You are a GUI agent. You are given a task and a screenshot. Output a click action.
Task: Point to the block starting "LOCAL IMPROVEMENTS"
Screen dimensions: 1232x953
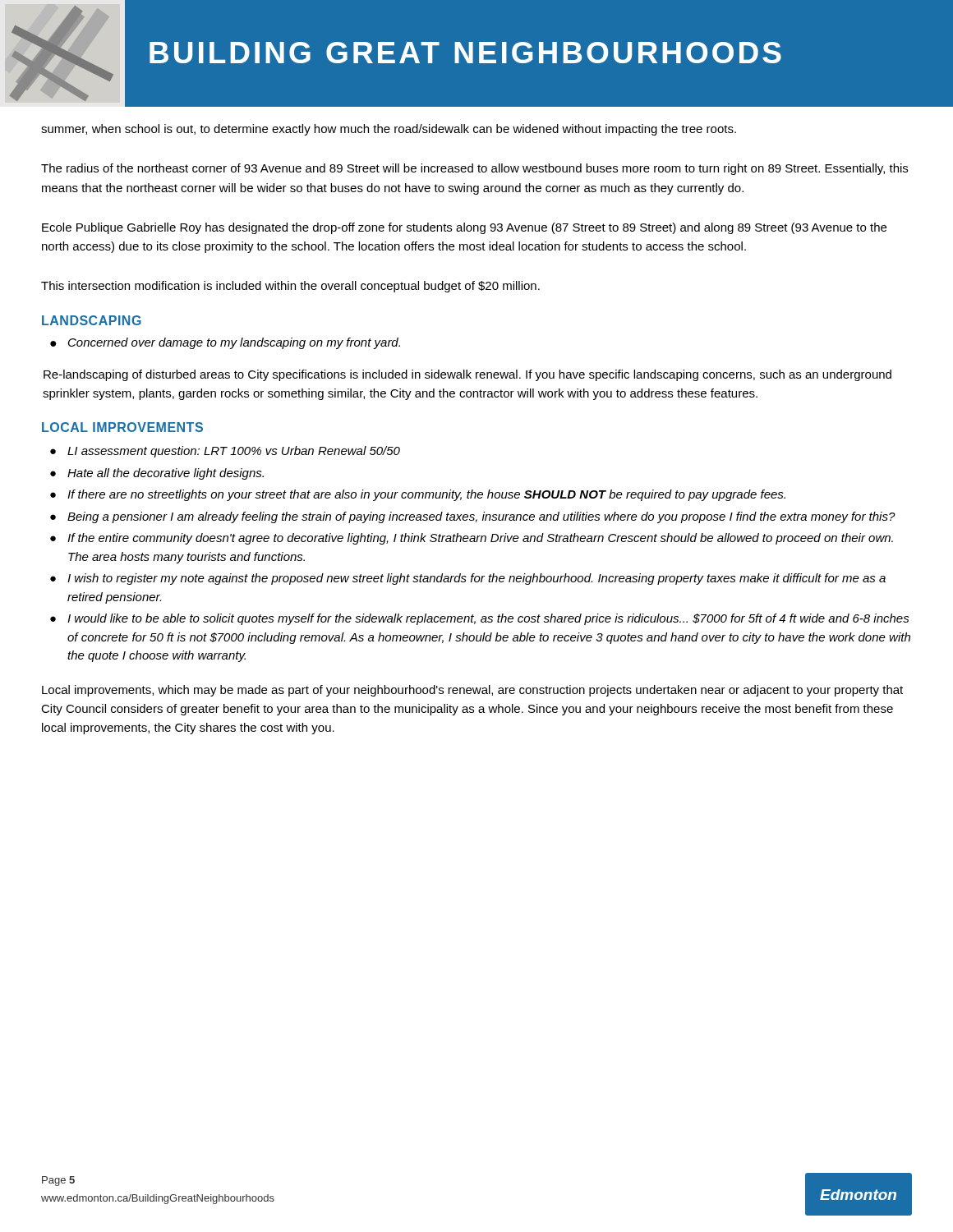tap(122, 428)
